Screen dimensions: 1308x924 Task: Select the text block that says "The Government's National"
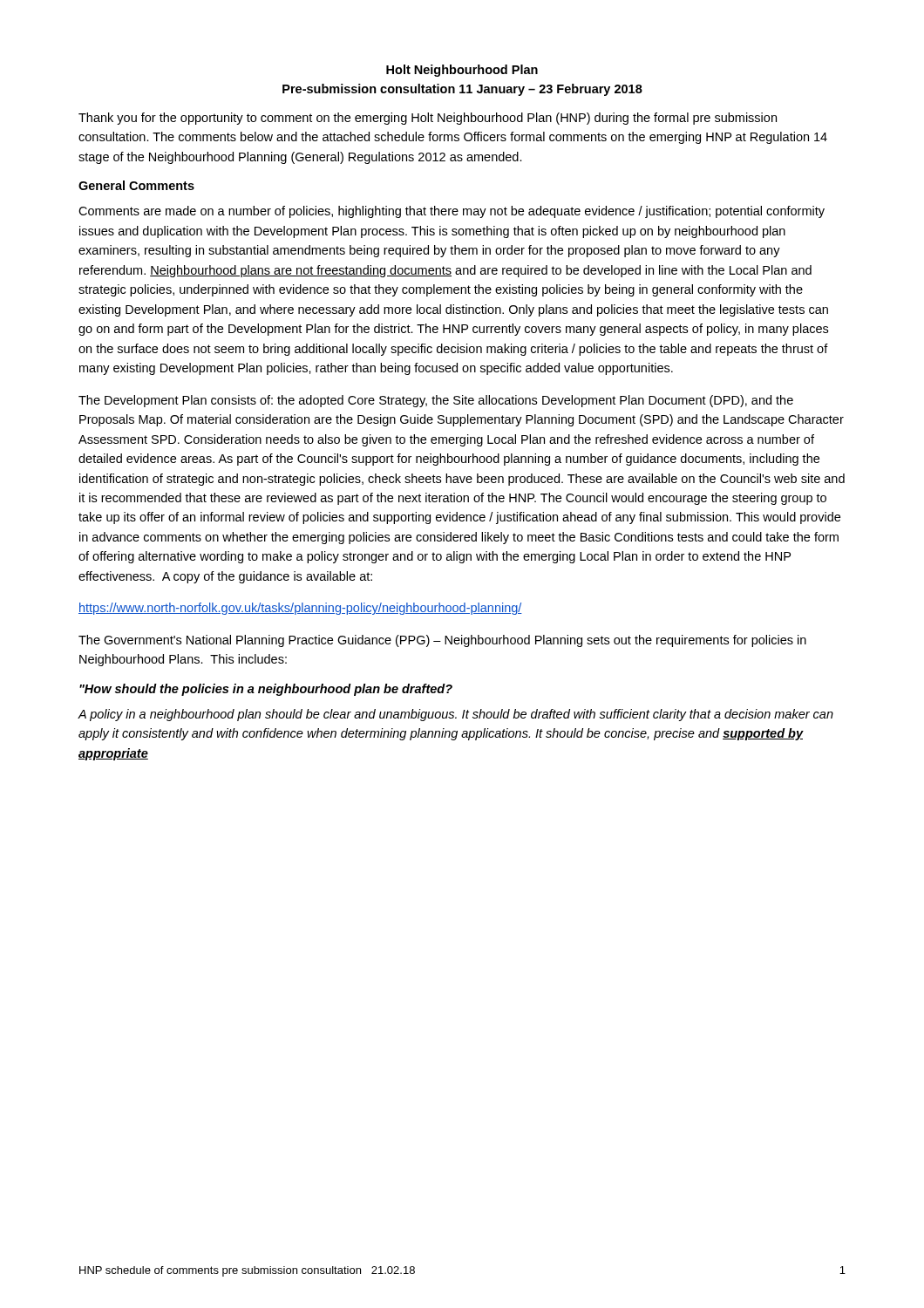click(x=443, y=650)
